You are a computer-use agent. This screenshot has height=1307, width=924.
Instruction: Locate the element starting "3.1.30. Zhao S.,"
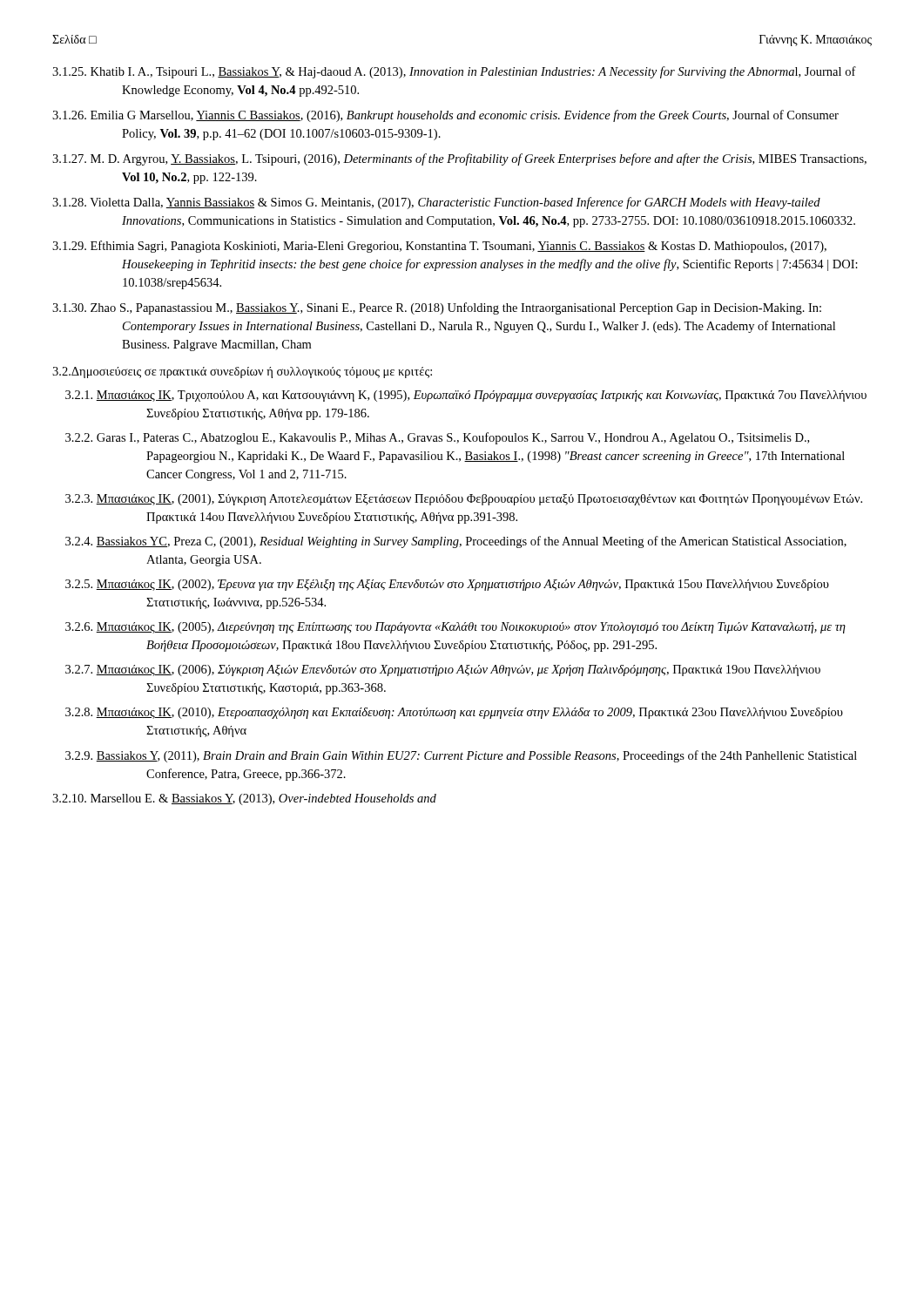[479, 326]
